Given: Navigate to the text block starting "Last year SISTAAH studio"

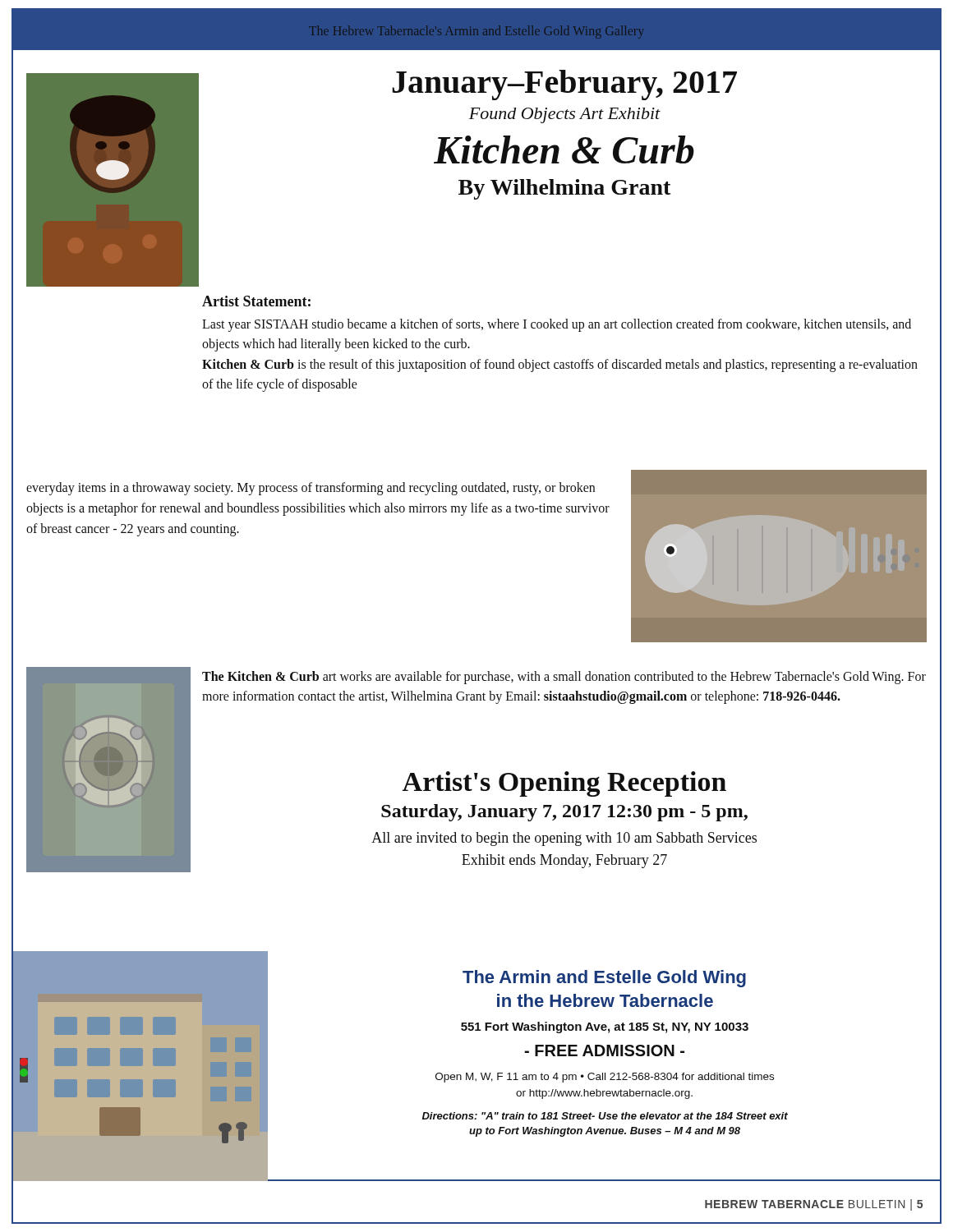Looking at the screenshot, I should tap(564, 355).
